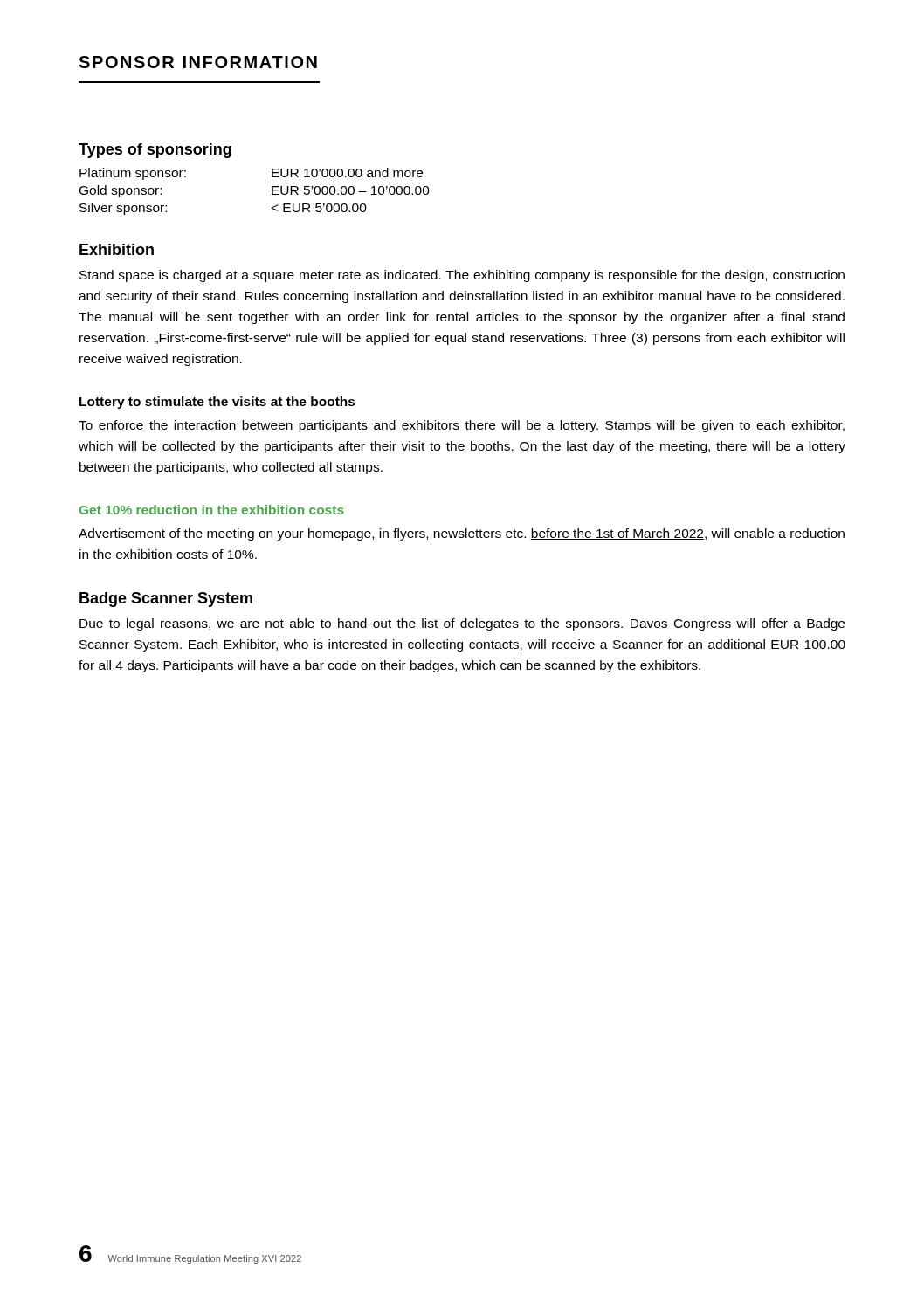
Task: Select the section header containing "SPONSOR INFORMATION"
Action: click(x=199, y=62)
